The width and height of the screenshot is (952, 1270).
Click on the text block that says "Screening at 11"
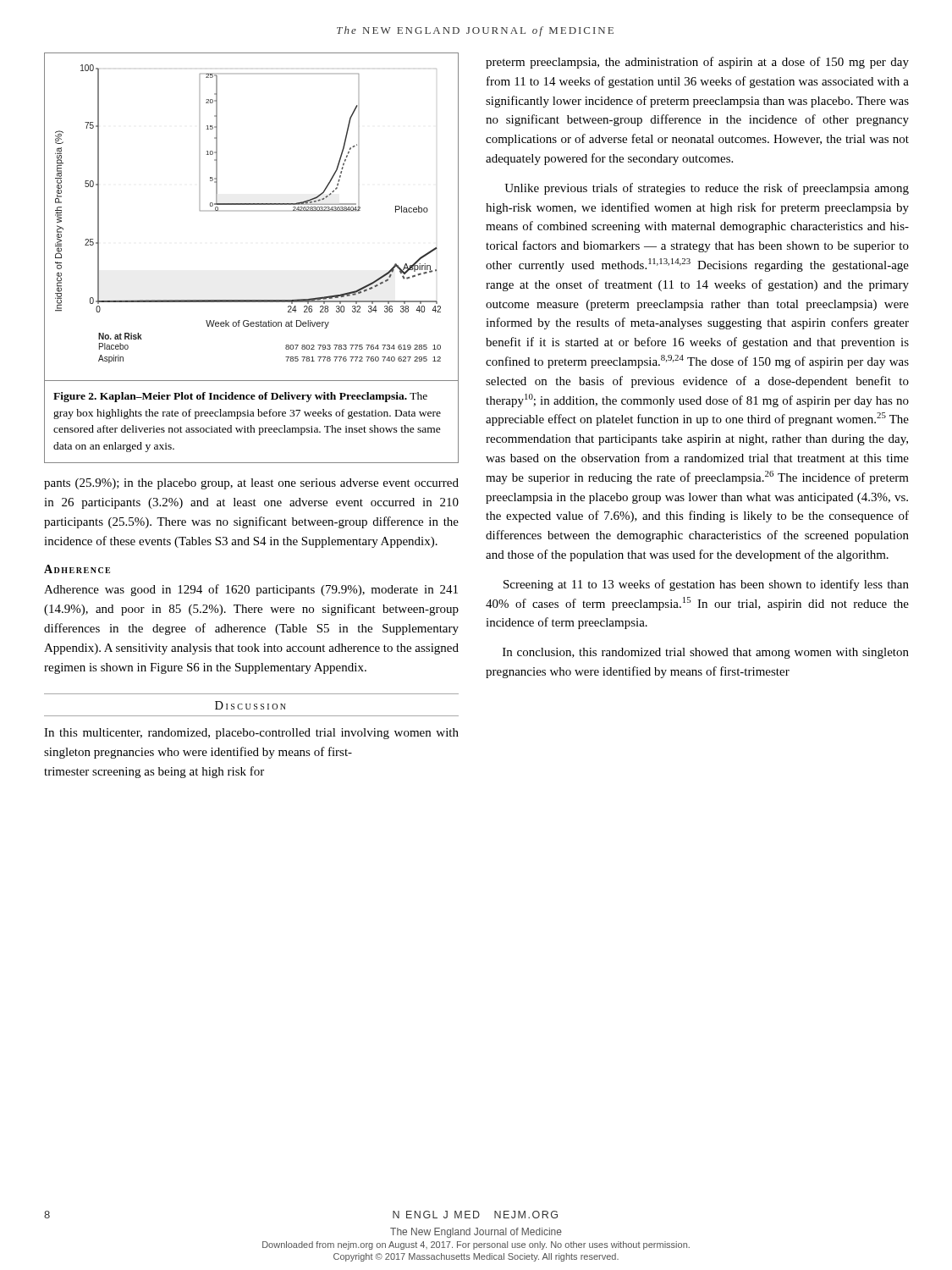click(697, 603)
